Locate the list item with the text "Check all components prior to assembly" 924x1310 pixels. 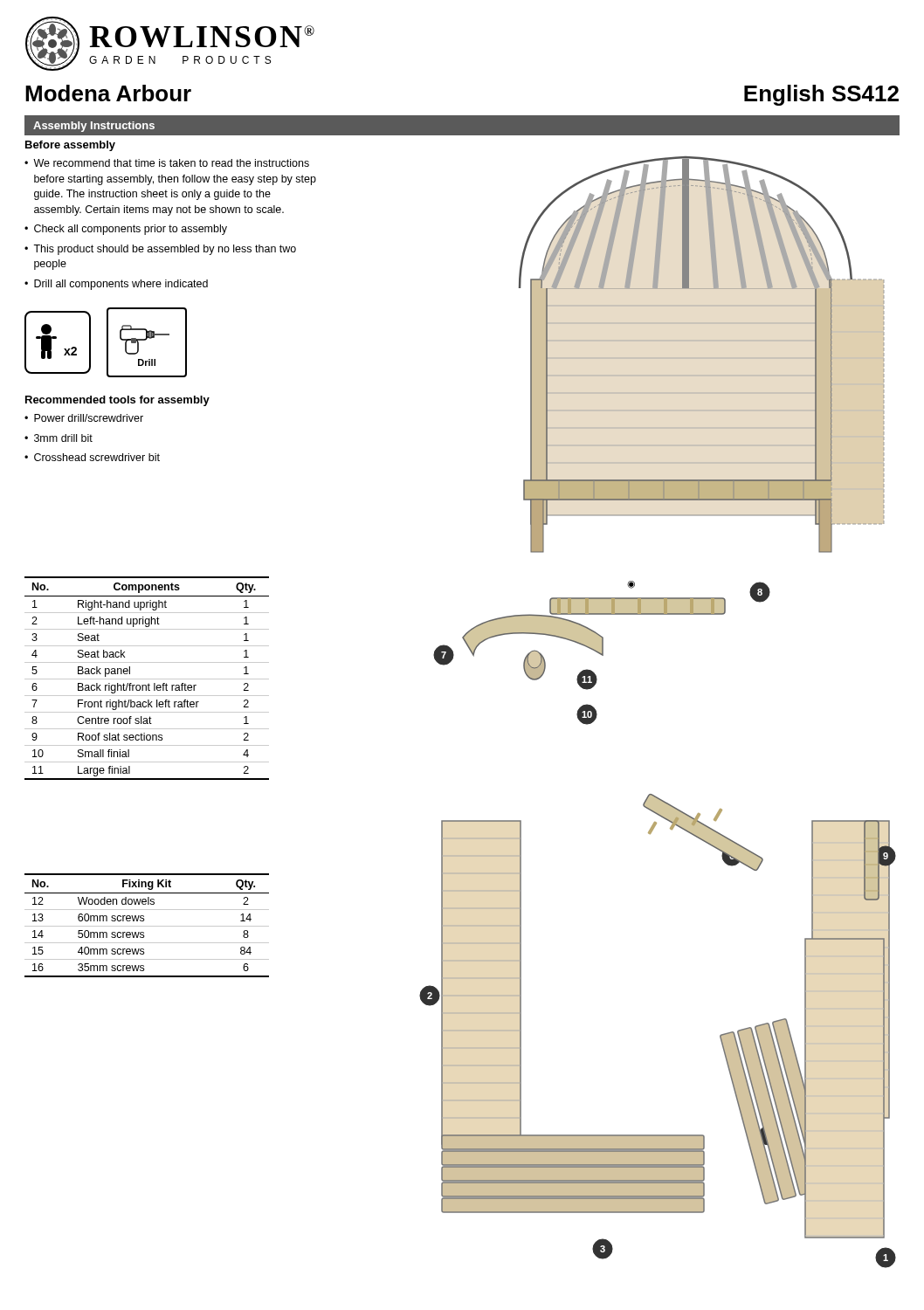[x=130, y=229]
